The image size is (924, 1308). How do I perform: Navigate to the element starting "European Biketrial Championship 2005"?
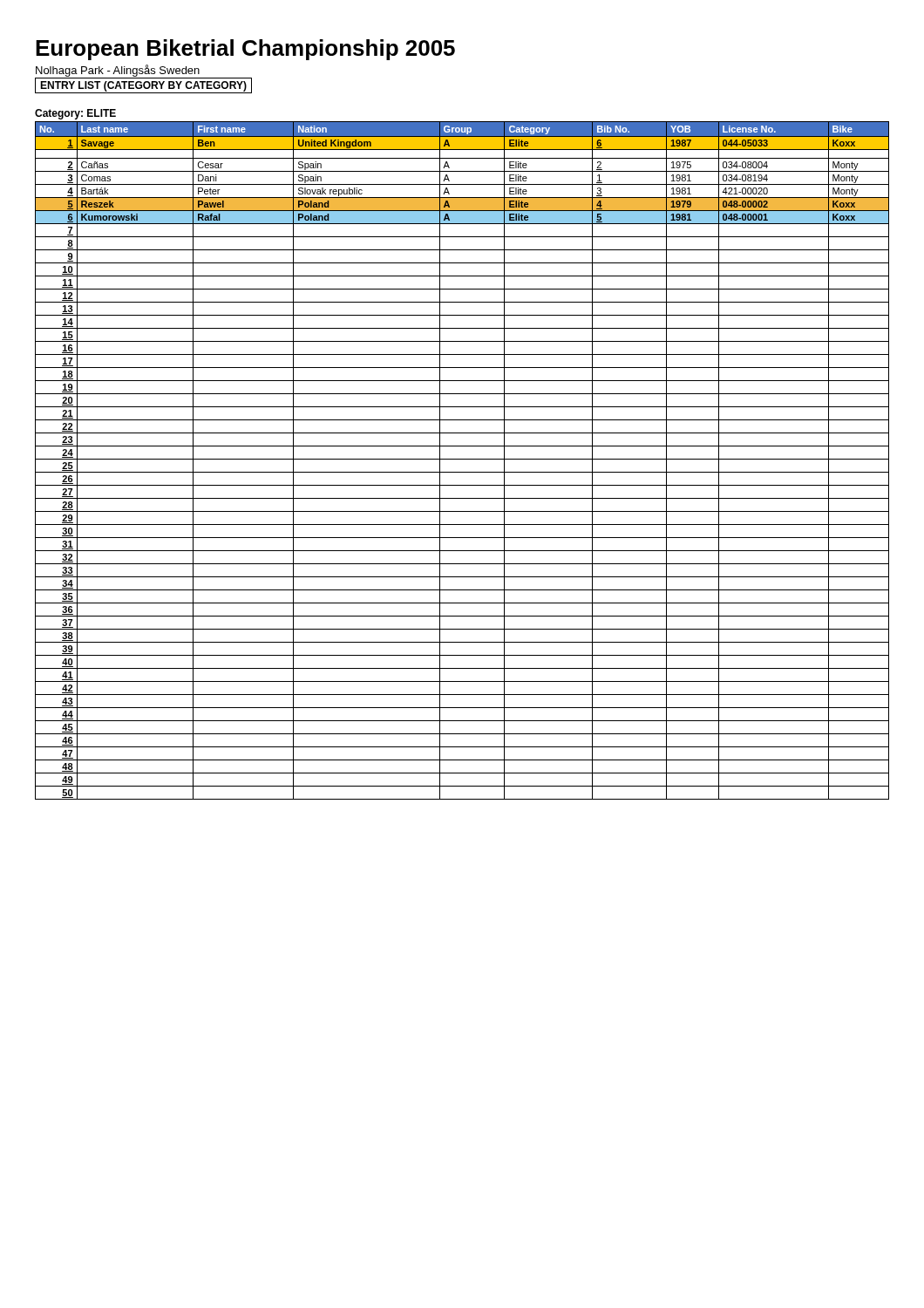pos(245,48)
